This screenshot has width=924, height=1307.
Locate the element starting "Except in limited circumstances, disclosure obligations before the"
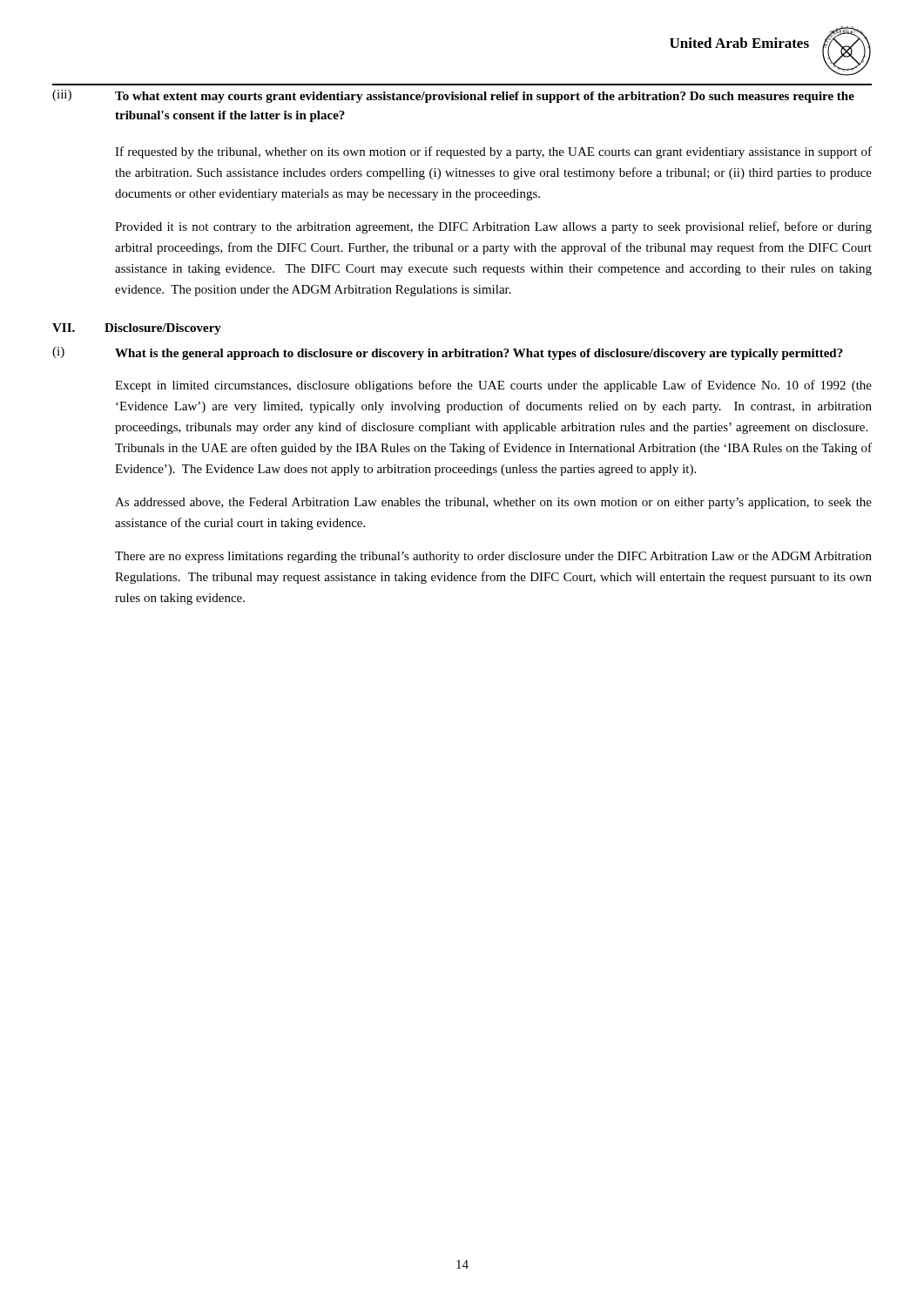click(x=493, y=427)
